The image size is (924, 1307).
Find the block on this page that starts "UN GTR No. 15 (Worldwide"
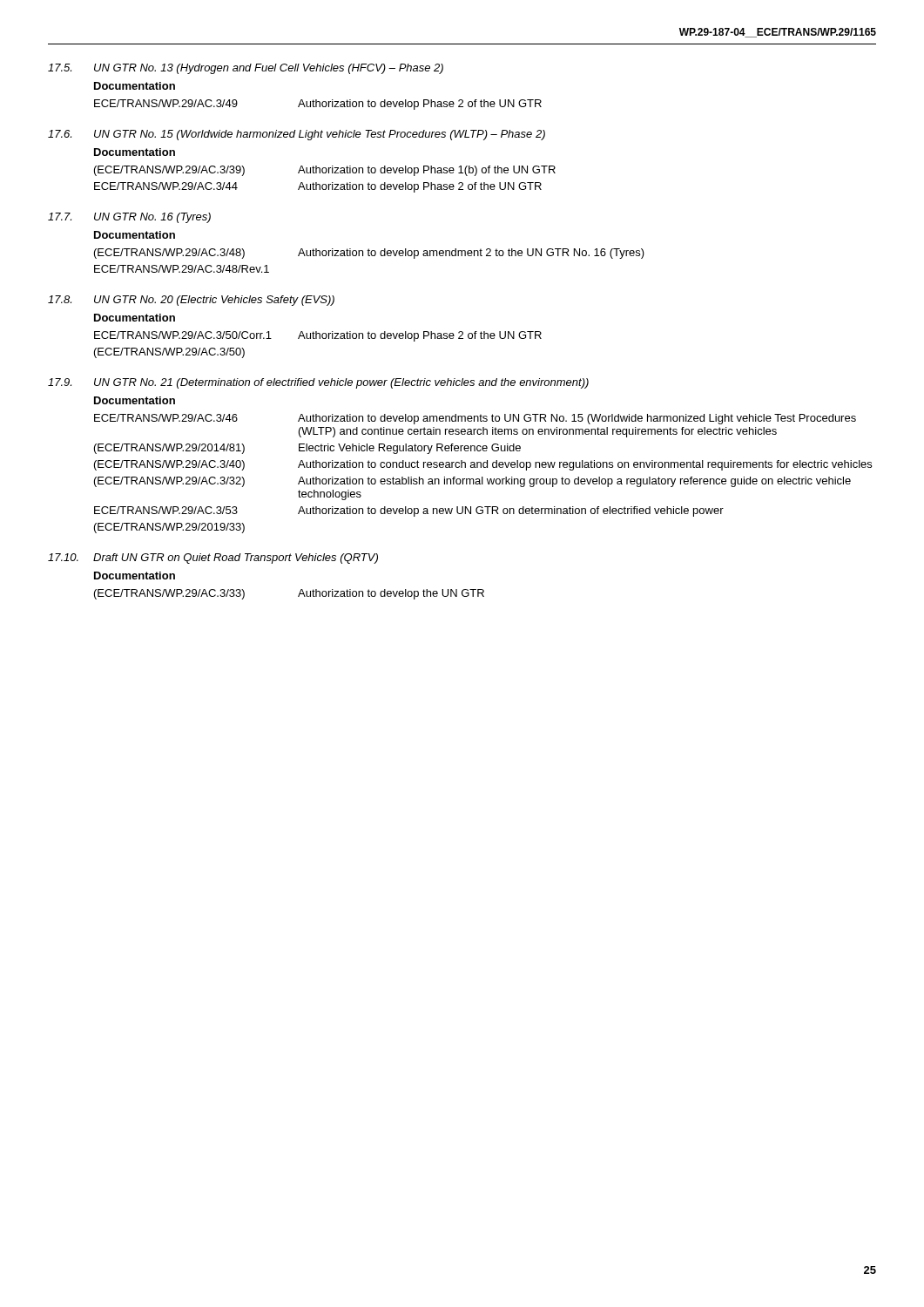pyautogui.click(x=319, y=134)
